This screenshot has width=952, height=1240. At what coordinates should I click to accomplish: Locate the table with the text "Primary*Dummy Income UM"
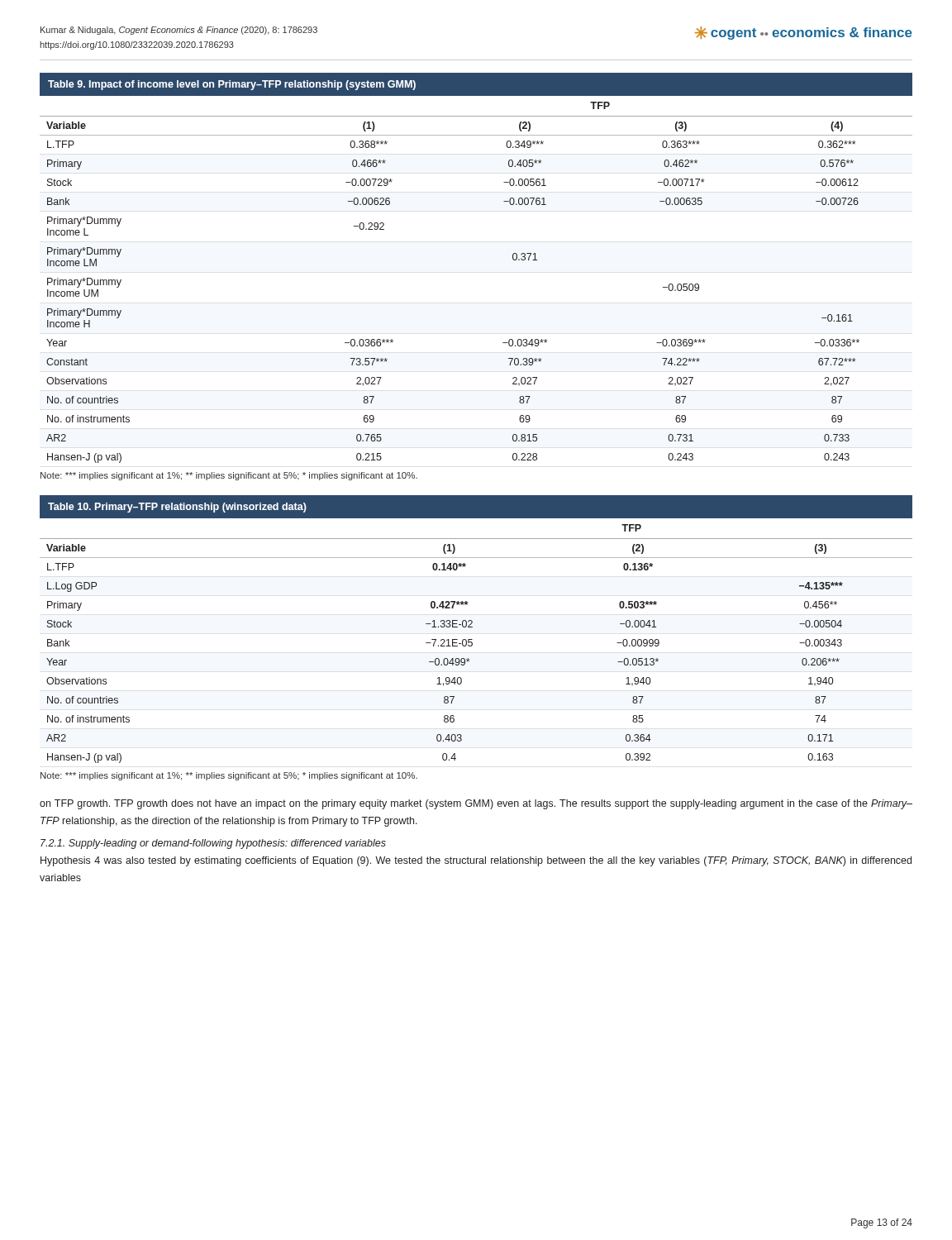pyautogui.click(x=476, y=270)
